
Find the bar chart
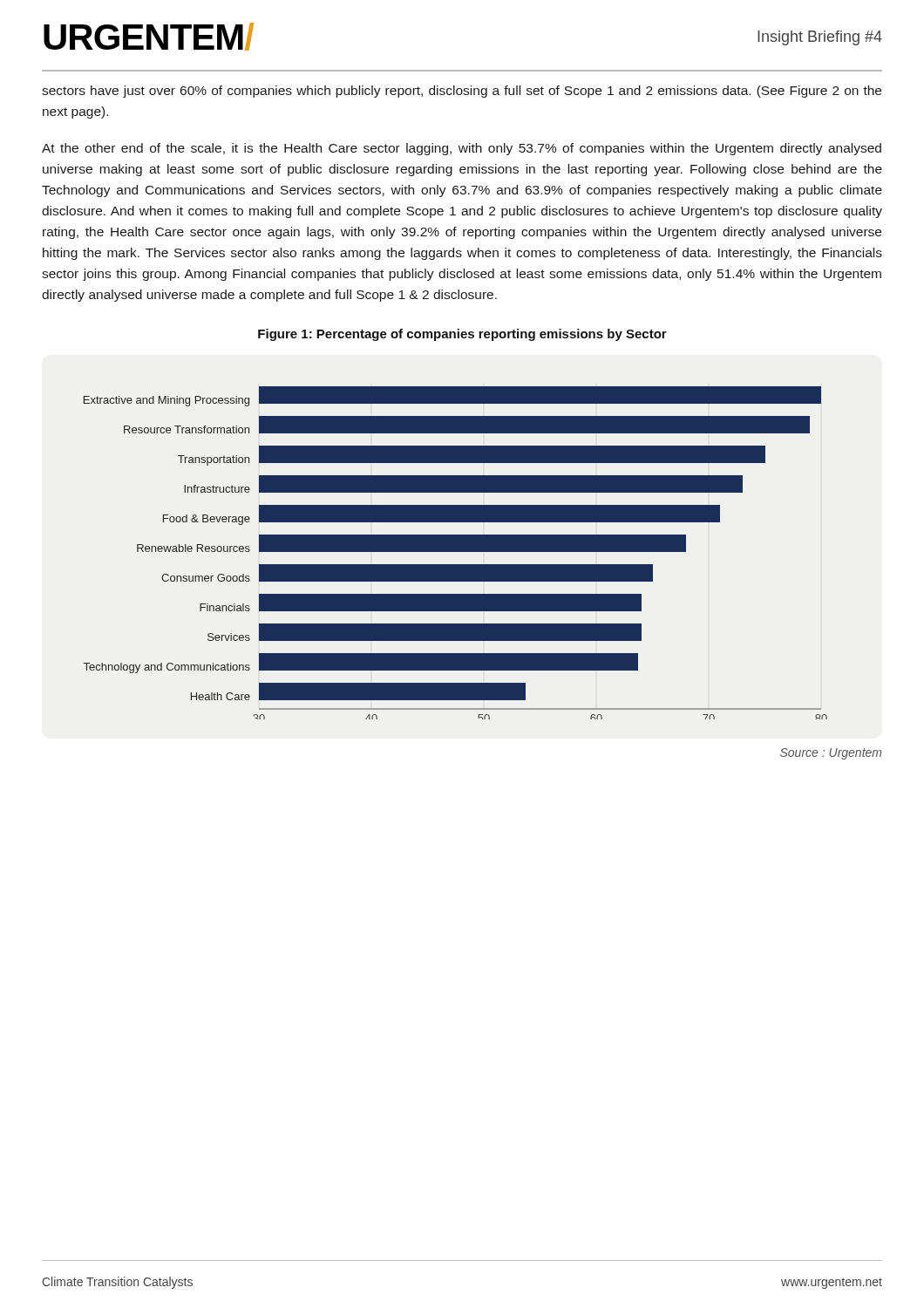tap(462, 547)
